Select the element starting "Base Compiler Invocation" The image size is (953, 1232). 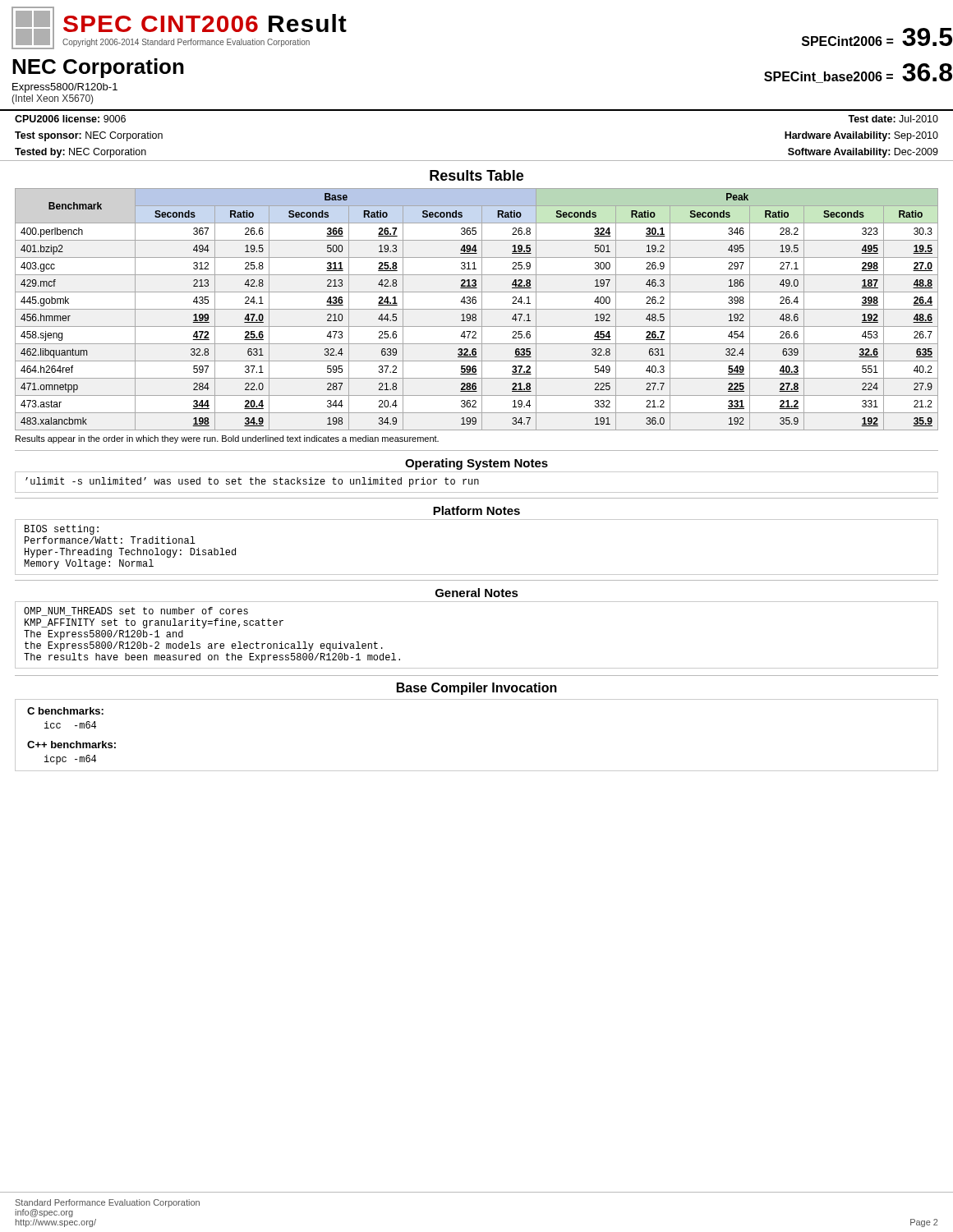point(476,688)
